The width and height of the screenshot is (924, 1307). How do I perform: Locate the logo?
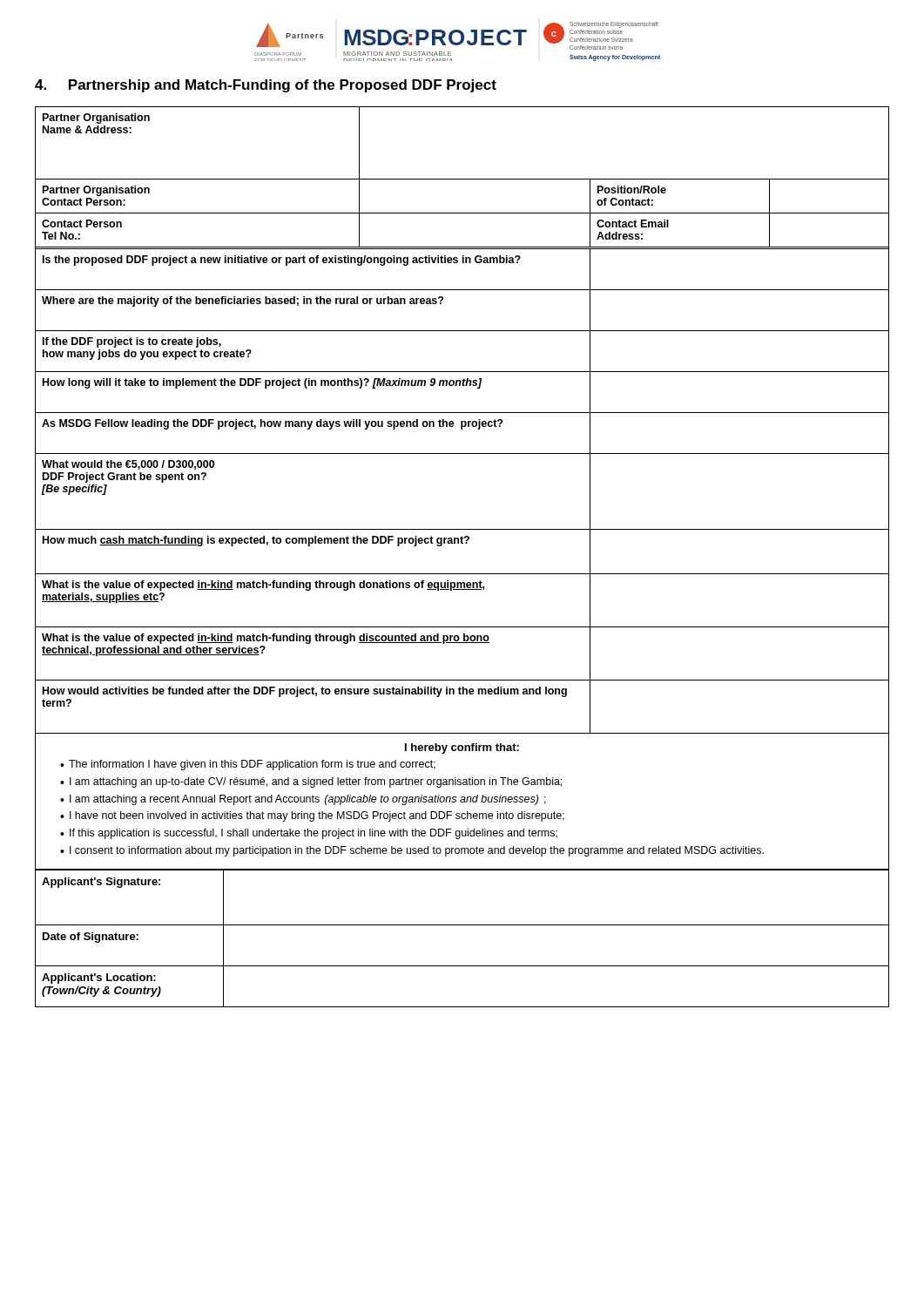tap(462, 33)
